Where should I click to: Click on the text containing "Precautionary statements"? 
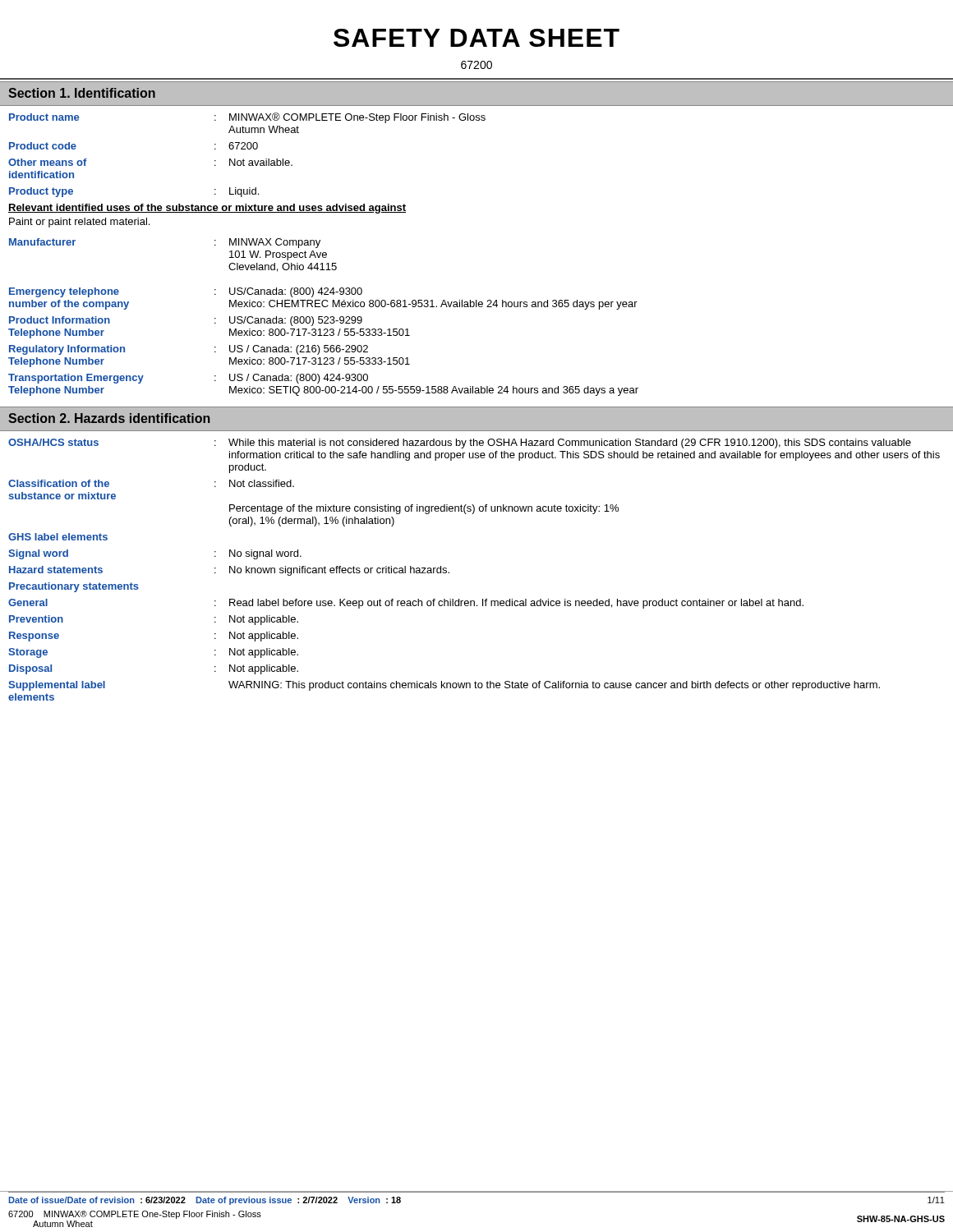click(x=111, y=586)
